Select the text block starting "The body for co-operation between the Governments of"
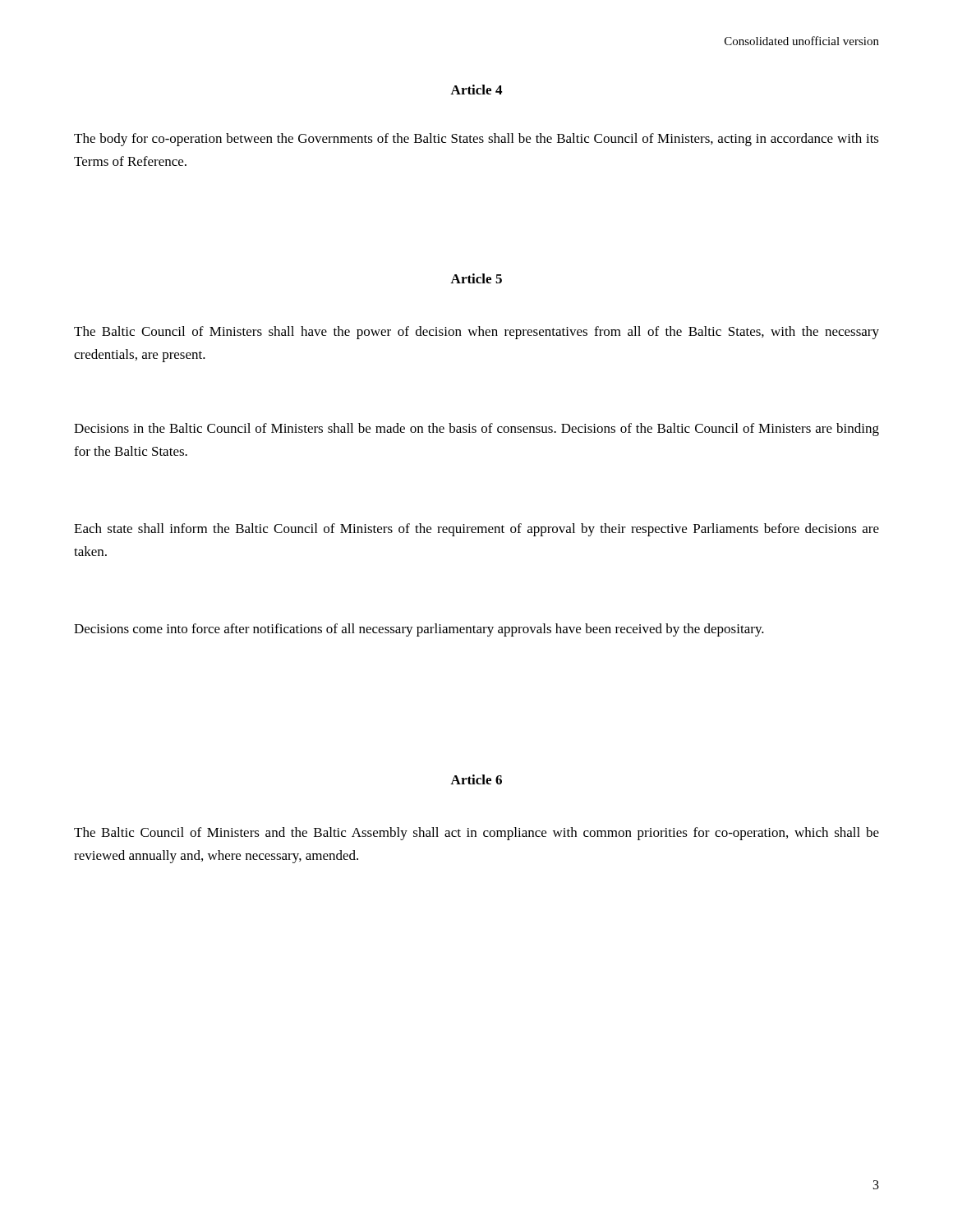Image resolution: width=953 pixels, height=1232 pixels. 476,150
